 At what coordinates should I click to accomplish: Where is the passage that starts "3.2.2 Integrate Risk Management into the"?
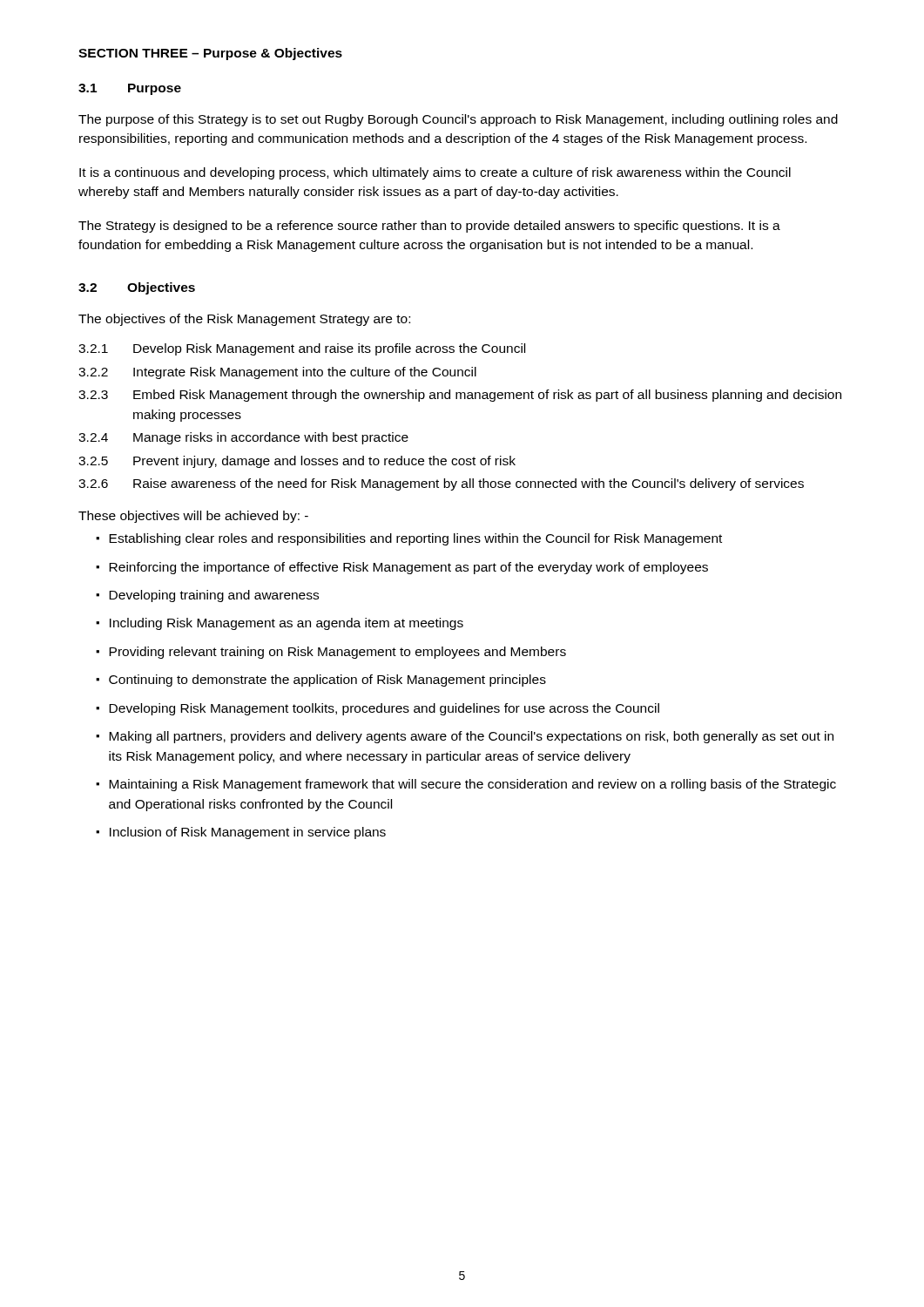coord(278,372)
